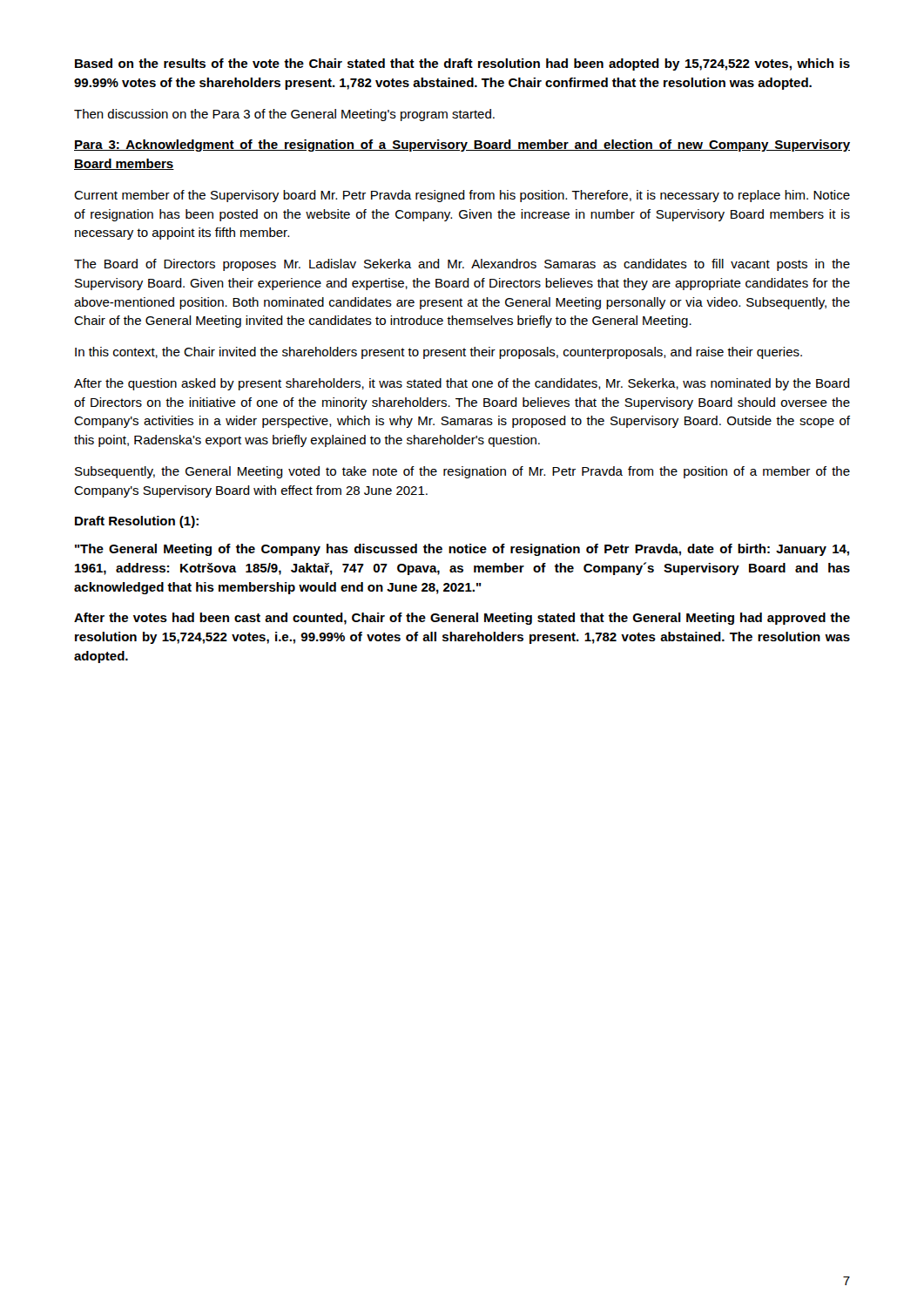
Task: Find the text block starting "The Board of Directors proposes Mr."
Action: click(x=462, y=292)
